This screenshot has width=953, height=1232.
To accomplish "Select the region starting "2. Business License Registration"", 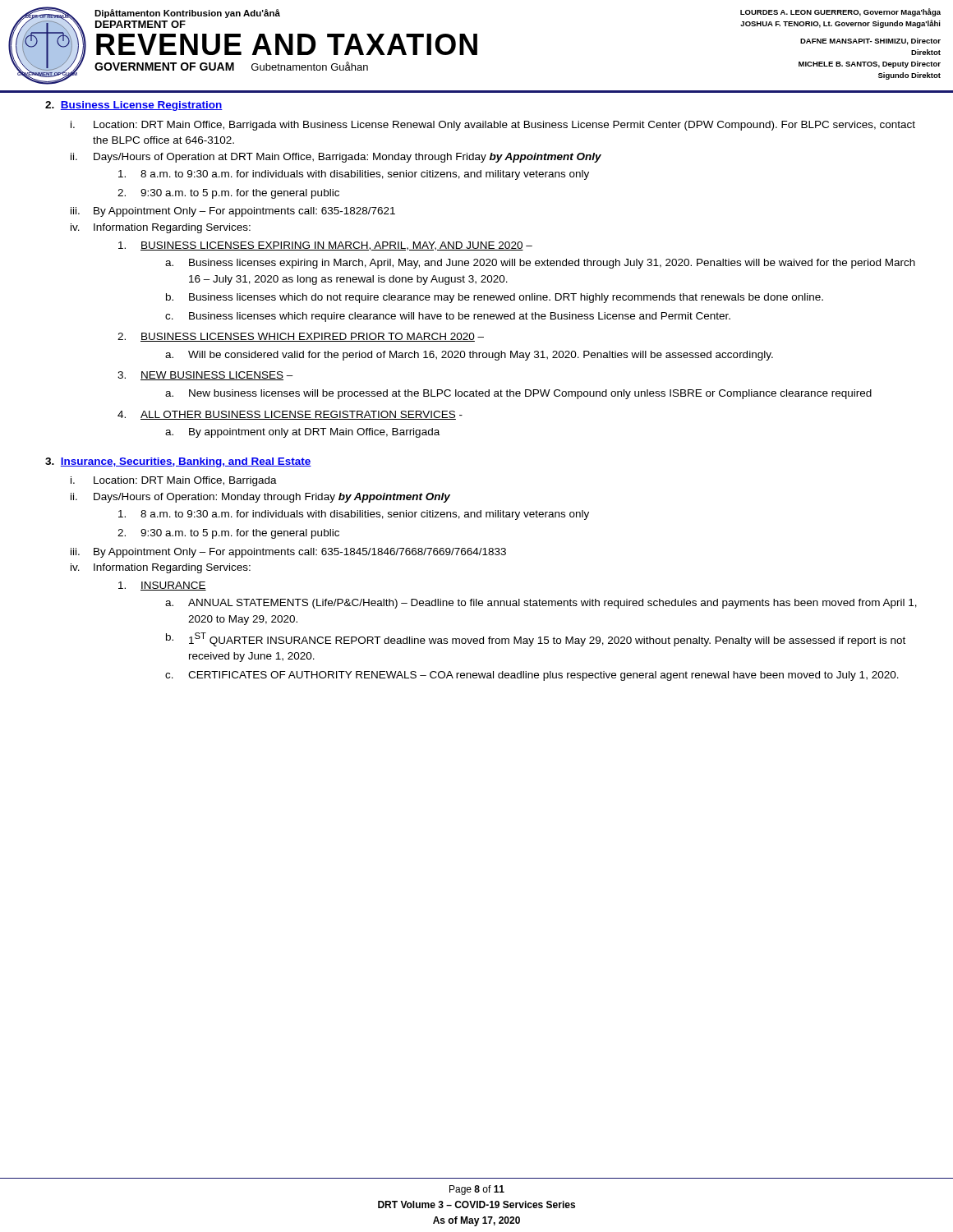I will (134, 105).
